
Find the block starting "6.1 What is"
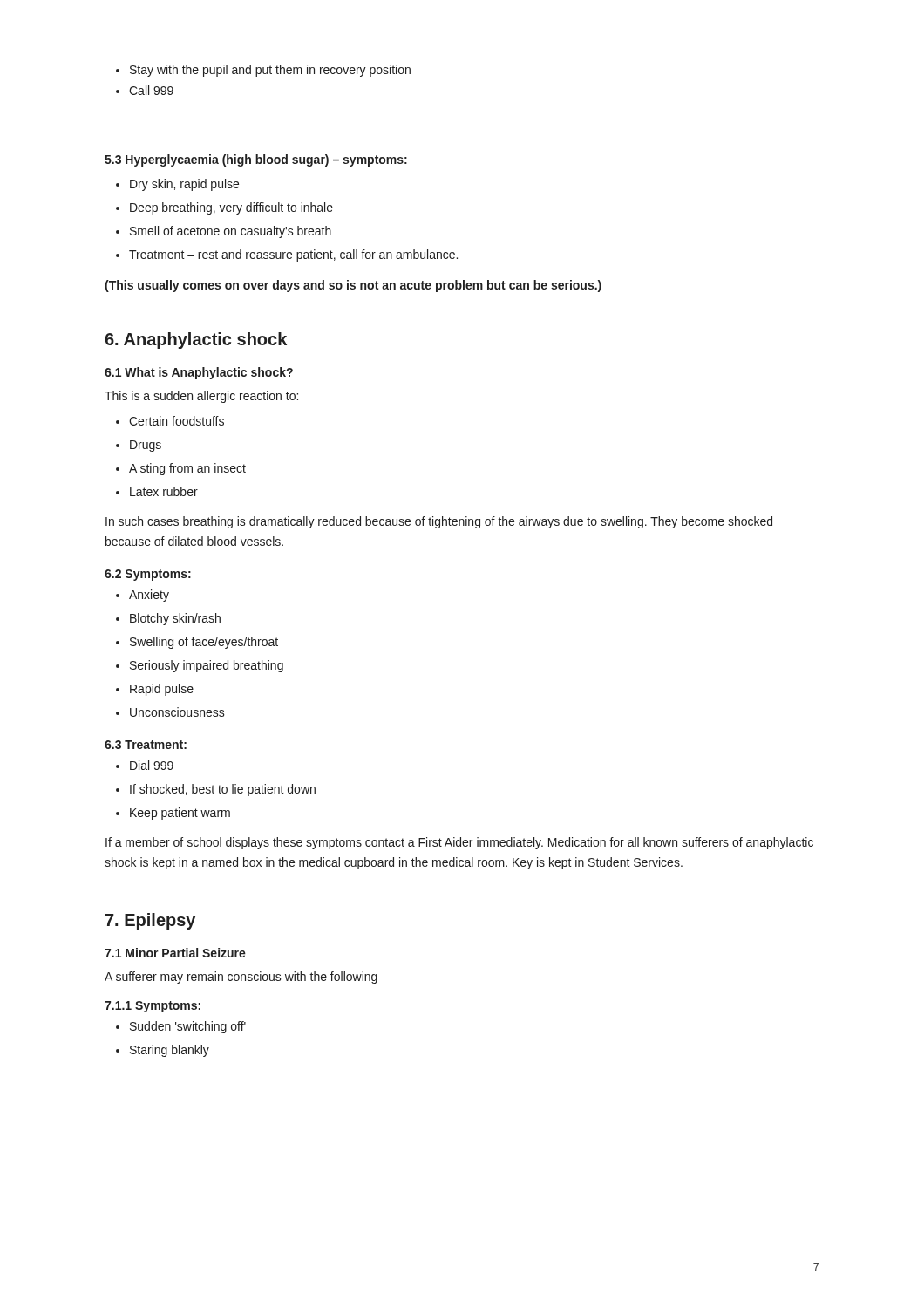[x=199, y=372]
